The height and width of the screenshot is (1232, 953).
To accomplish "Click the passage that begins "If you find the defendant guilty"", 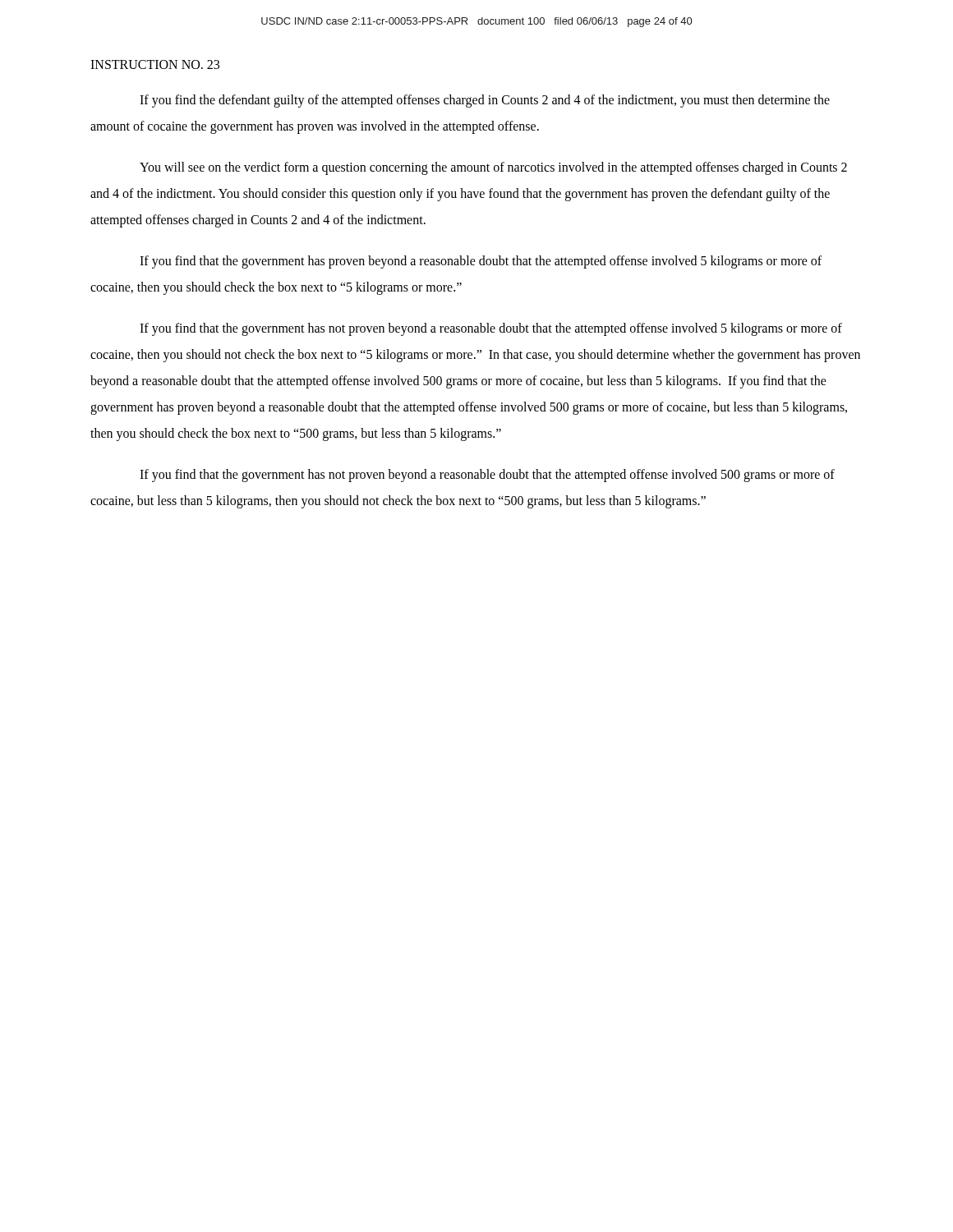I will (460, 113).
